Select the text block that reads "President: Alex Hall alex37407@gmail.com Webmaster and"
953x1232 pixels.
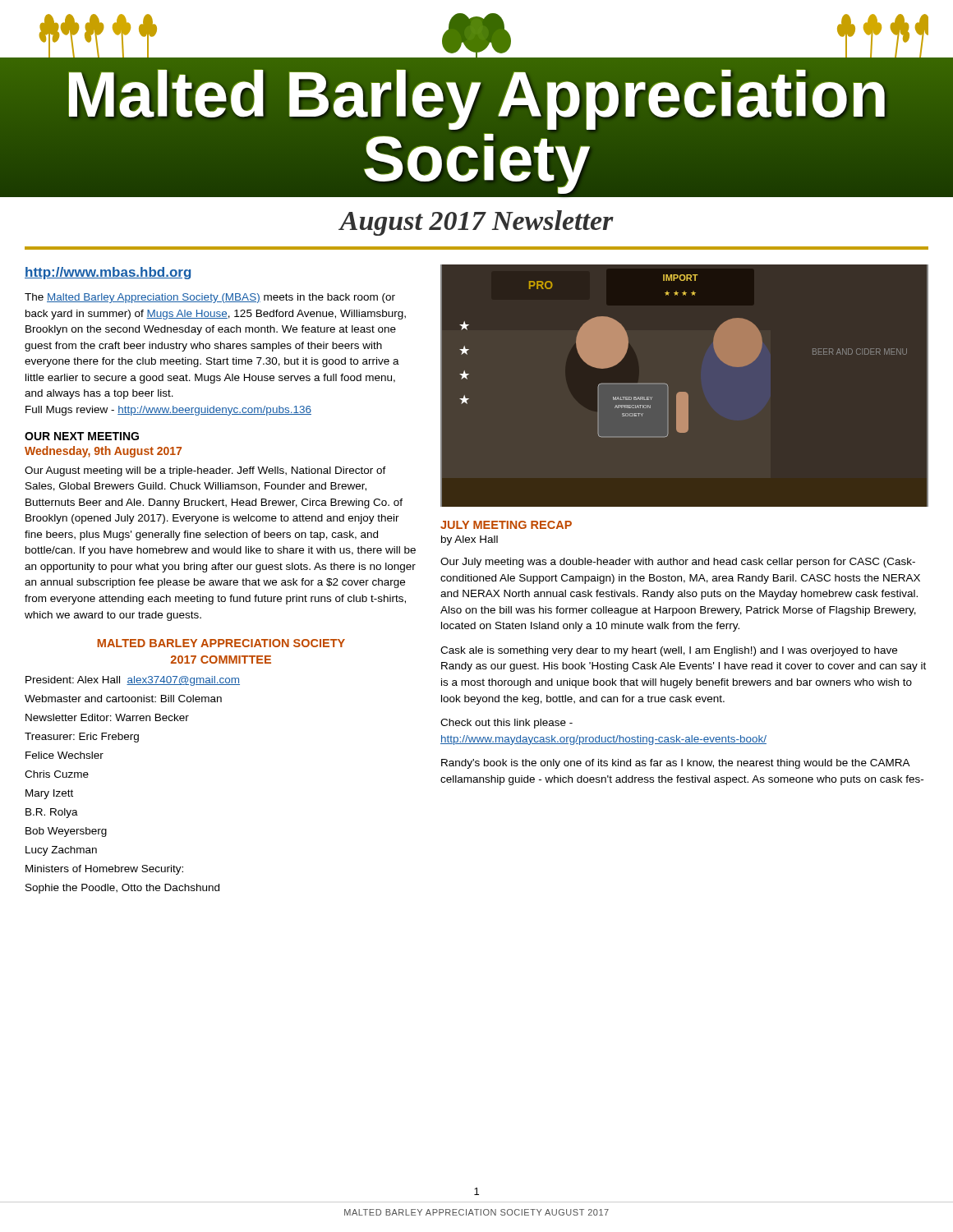[x=133, y=681]
